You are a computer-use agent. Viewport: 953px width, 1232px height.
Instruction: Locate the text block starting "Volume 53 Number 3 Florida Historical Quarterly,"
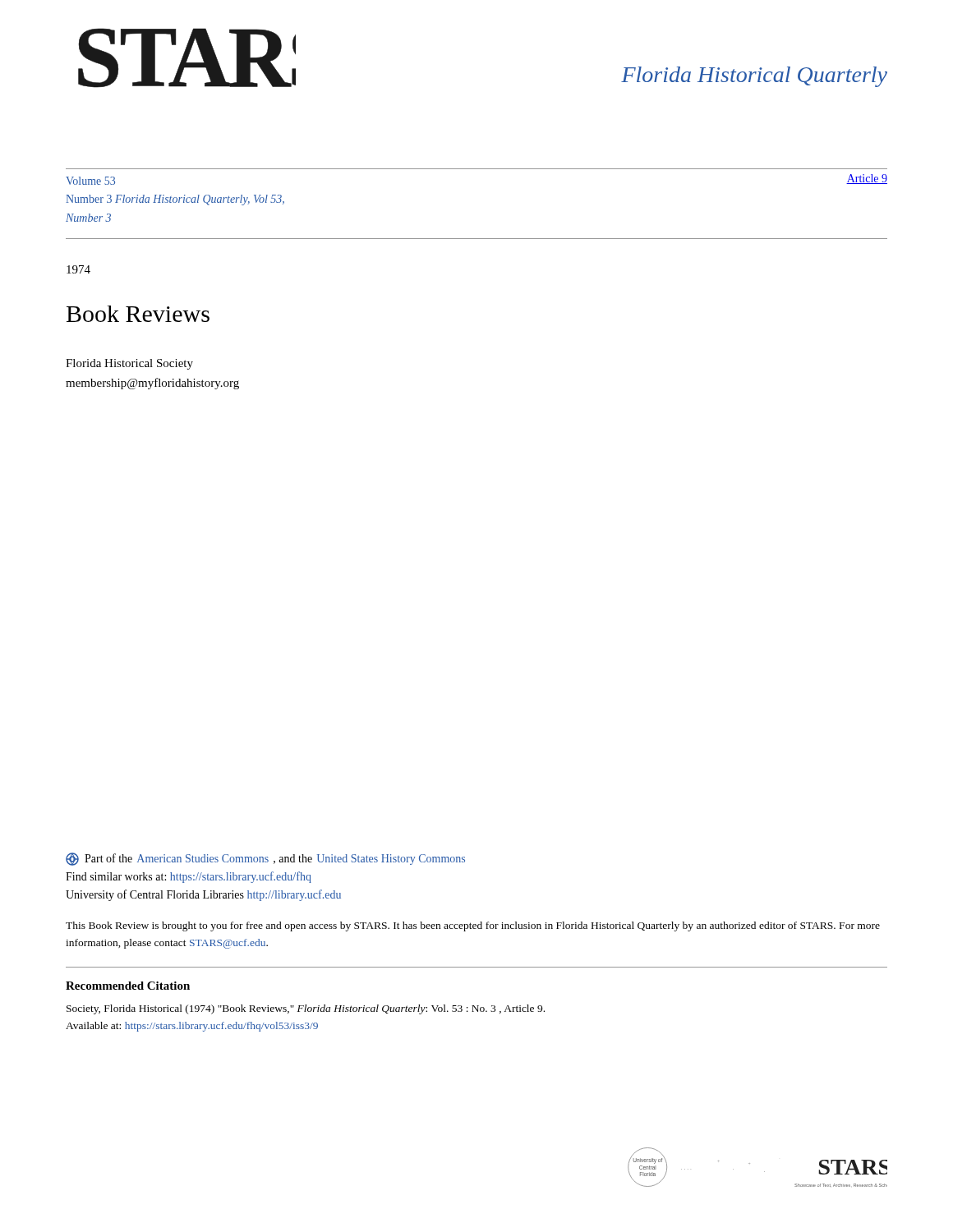point(175,200)
